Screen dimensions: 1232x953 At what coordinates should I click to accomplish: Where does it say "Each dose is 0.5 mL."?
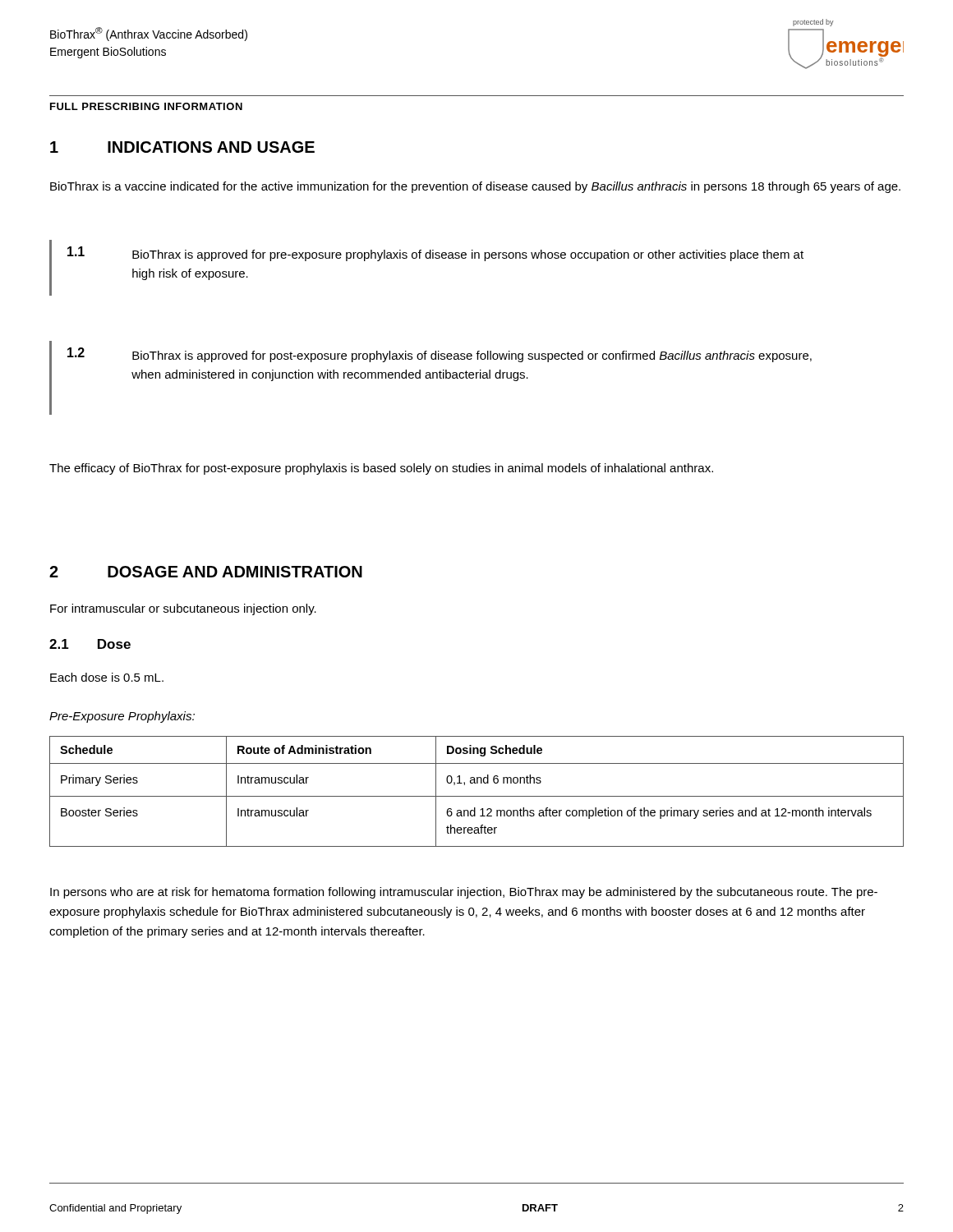click(107, 677)
